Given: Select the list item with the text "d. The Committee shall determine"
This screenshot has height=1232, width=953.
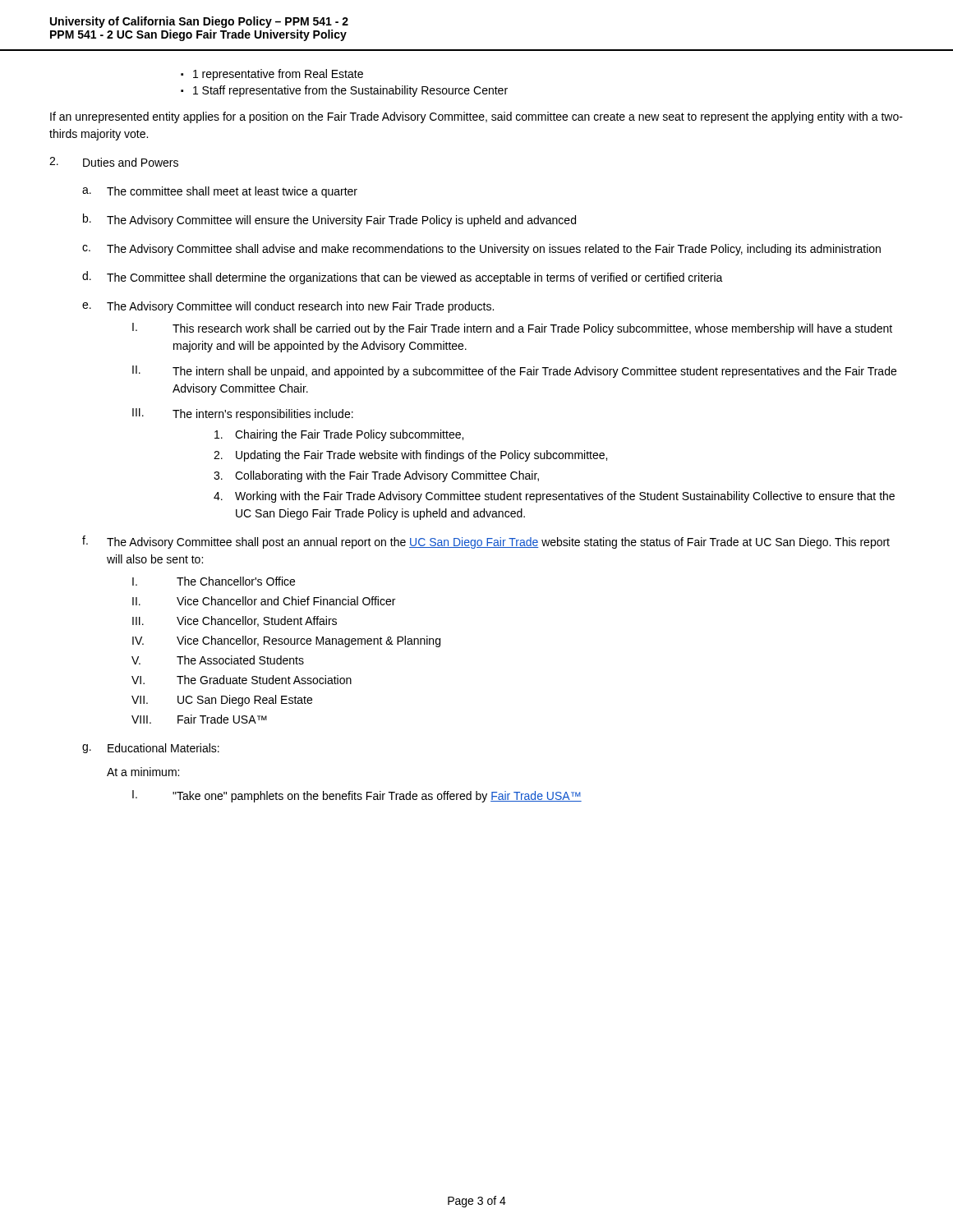Looking at the screenshot, I should click(x=493, y=278).
